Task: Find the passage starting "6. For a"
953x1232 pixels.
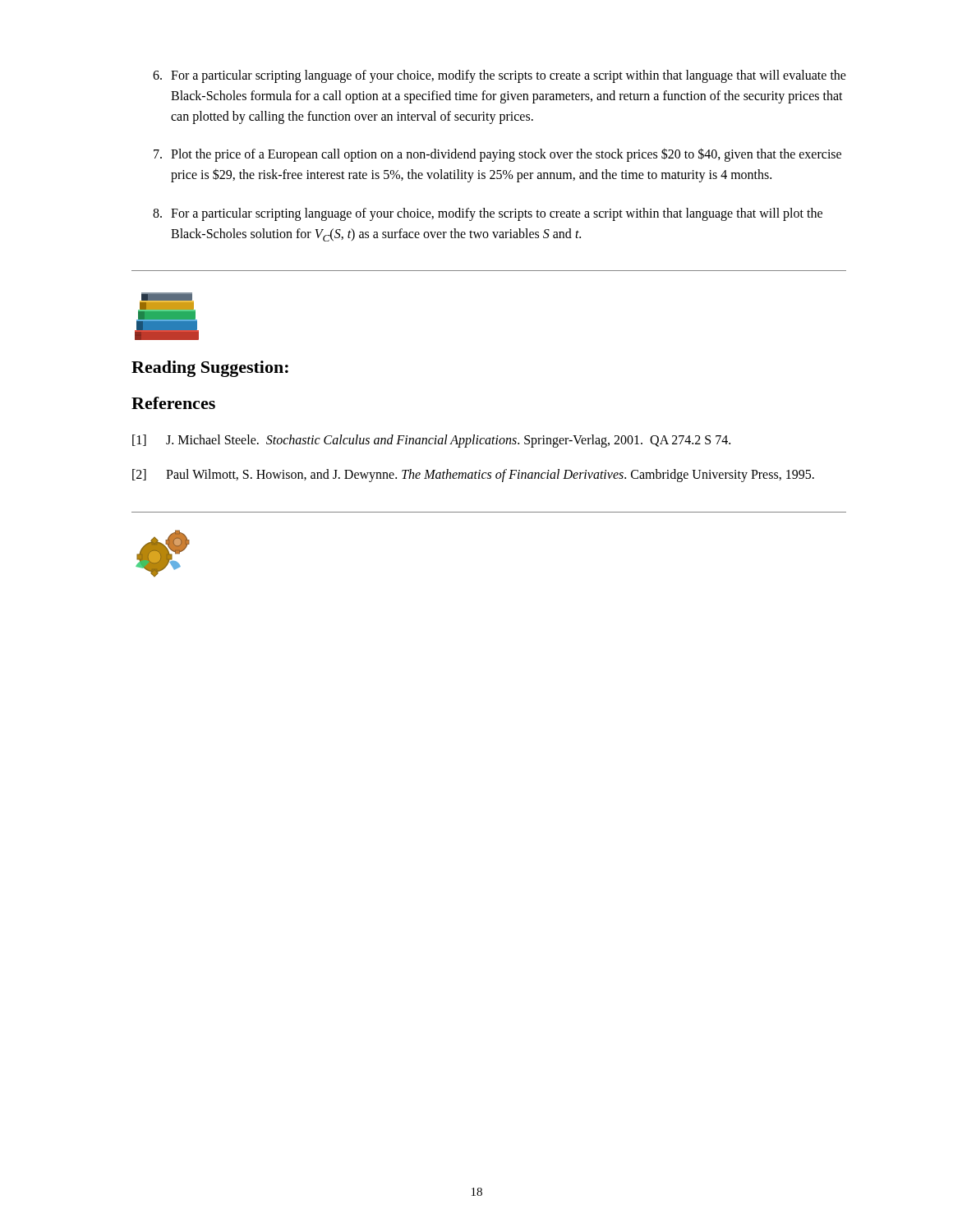Action: pyautogui.click(x=489, y=96)
